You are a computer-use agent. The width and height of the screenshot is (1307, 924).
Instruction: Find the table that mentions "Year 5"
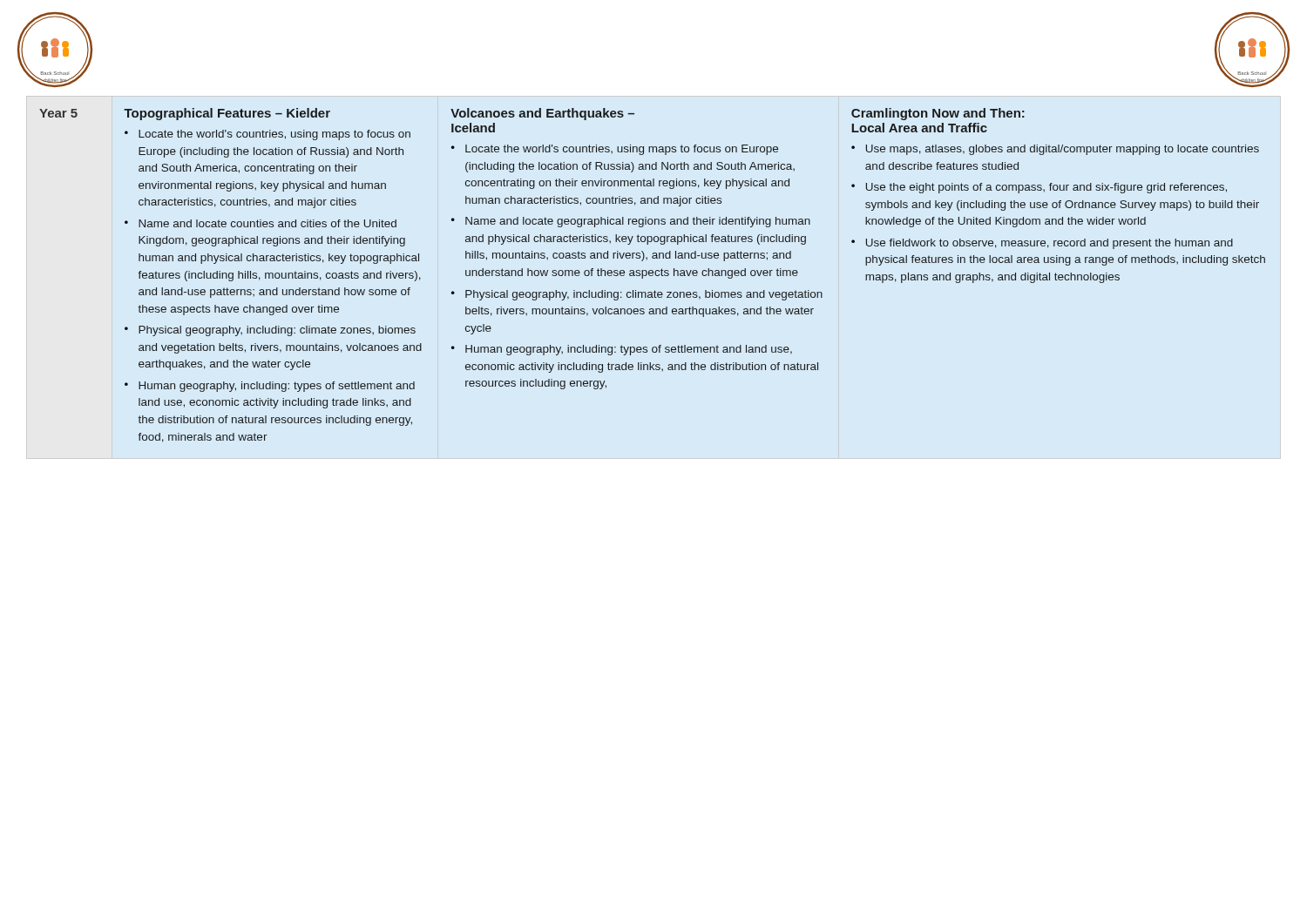click(654, 277)
